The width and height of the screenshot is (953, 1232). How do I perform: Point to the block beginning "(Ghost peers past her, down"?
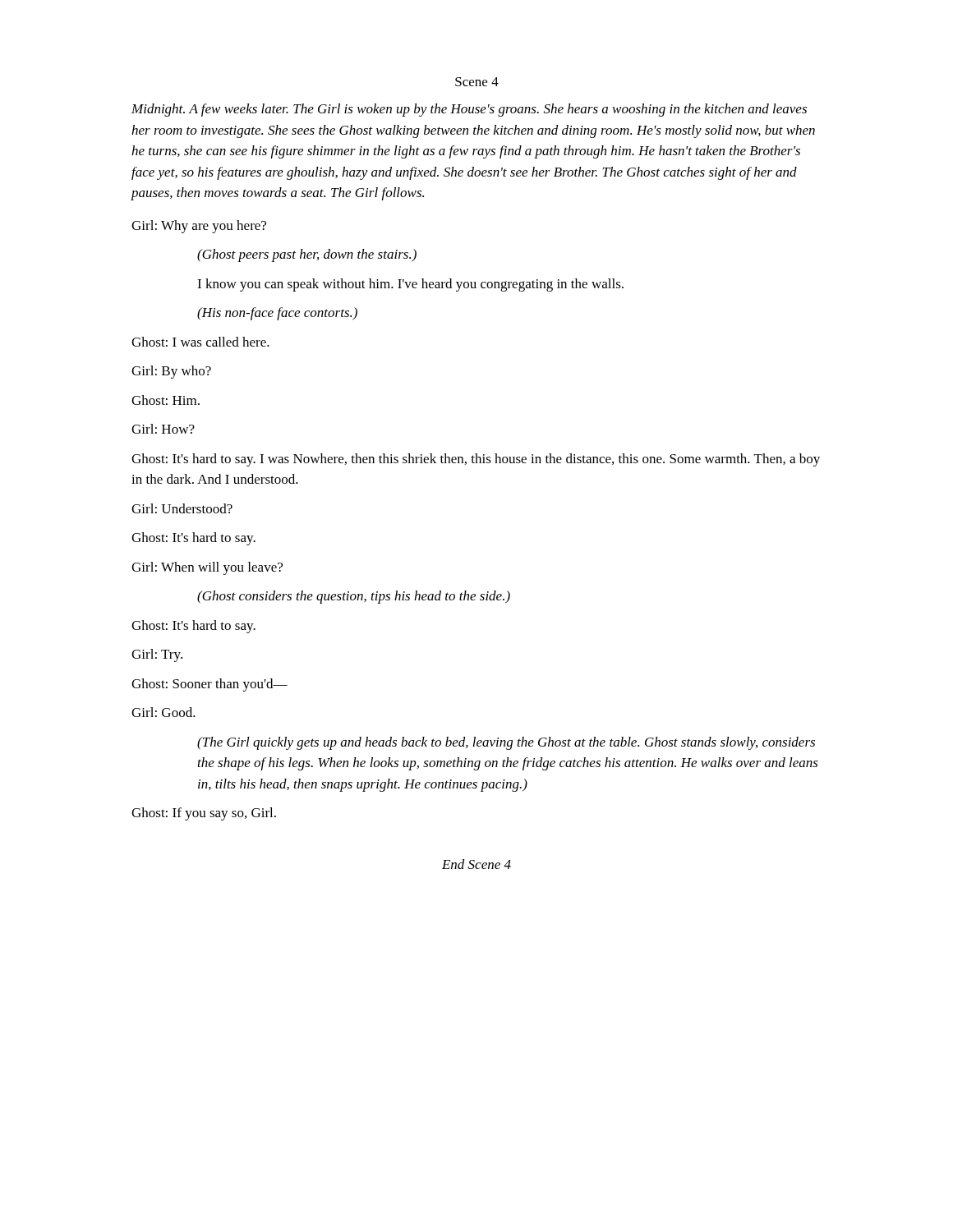(307, 254)
